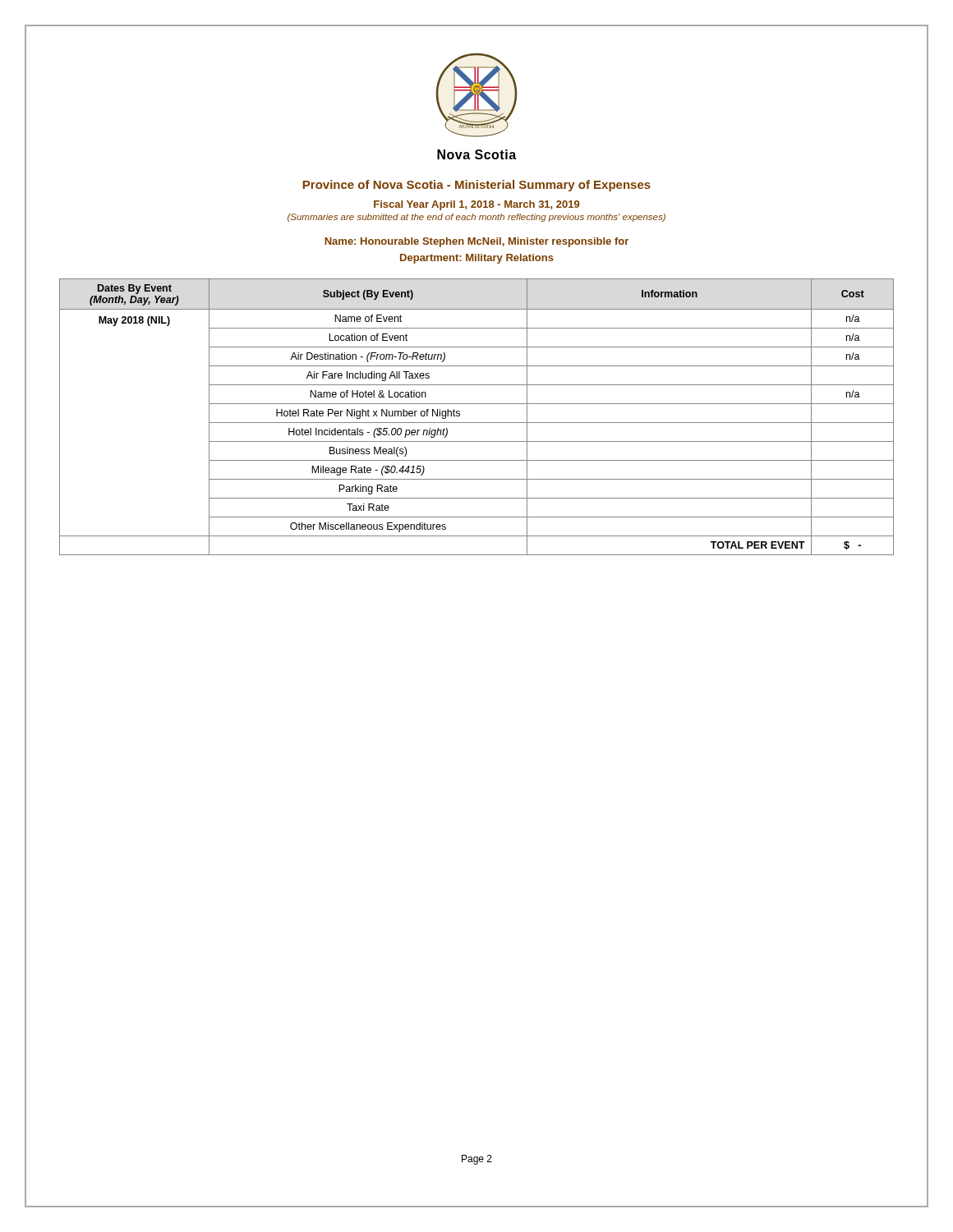This screenshot has height=1232, width=953.
Task: Locate the passage starting "Name: Honourable Stephen McNeil,"
Action: pyautogui.click(x=476, y=249)
